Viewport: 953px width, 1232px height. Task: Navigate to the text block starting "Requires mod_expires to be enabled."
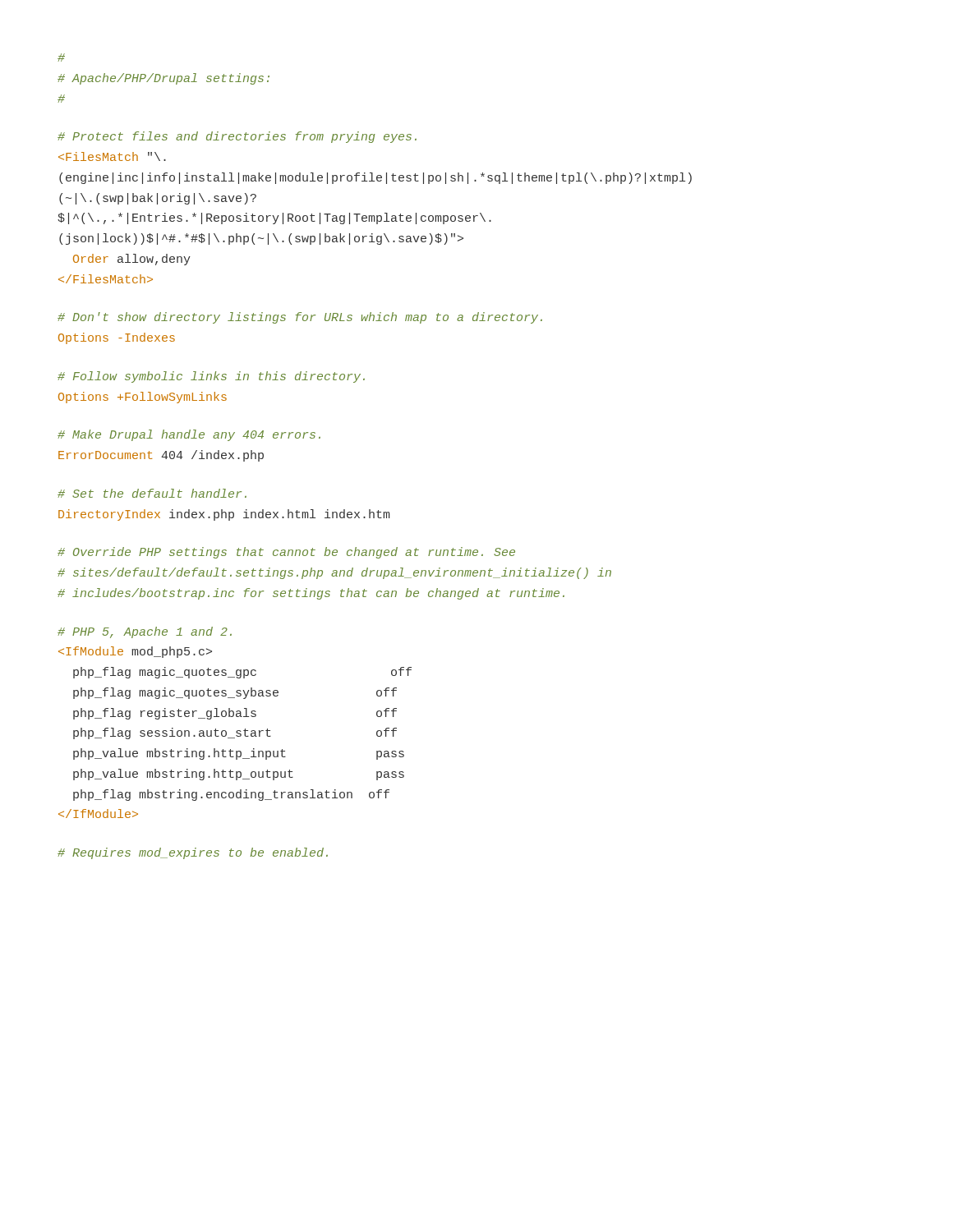point(194,854)
